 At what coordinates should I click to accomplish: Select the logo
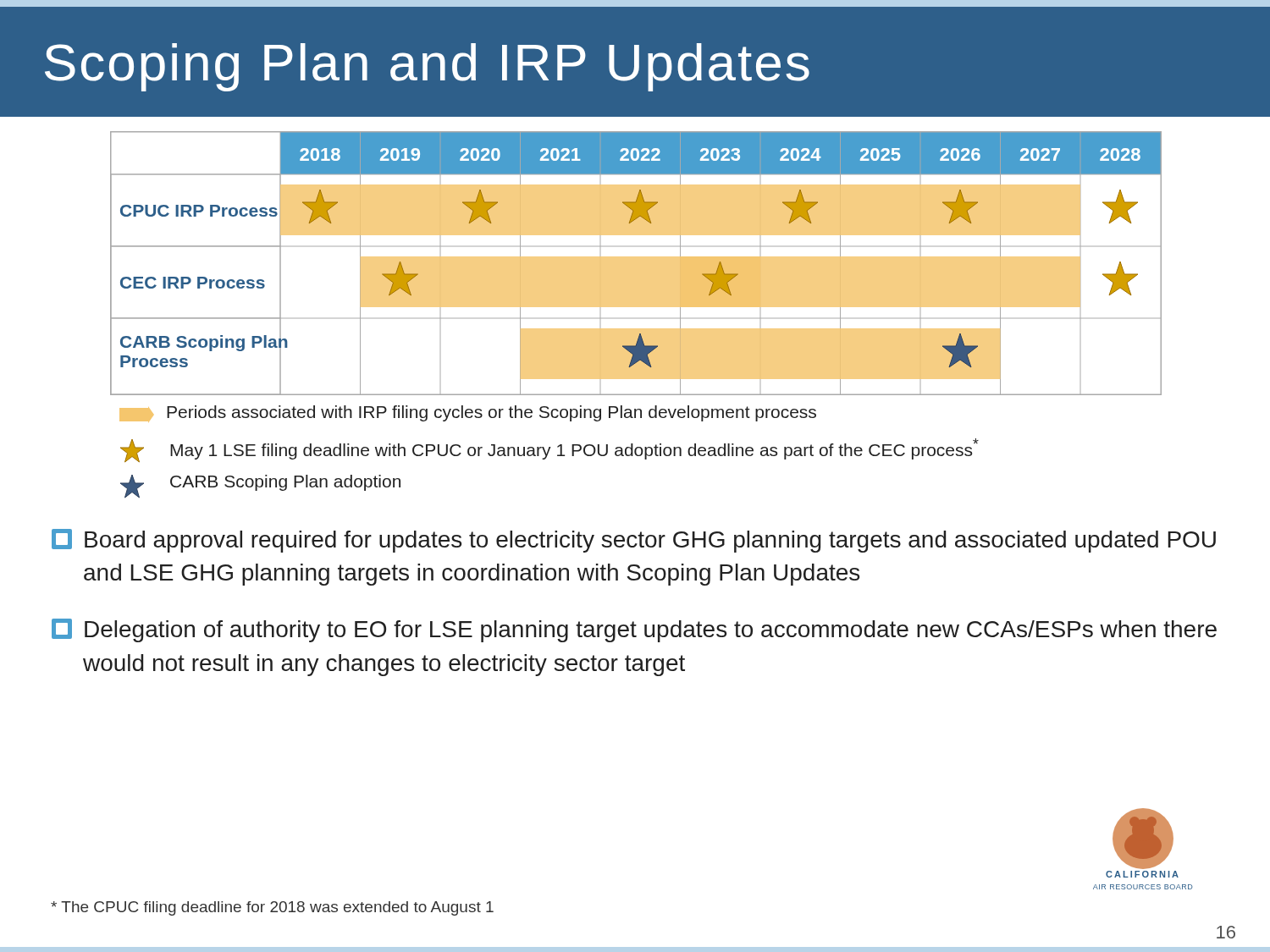click(x=1143, y=853)
